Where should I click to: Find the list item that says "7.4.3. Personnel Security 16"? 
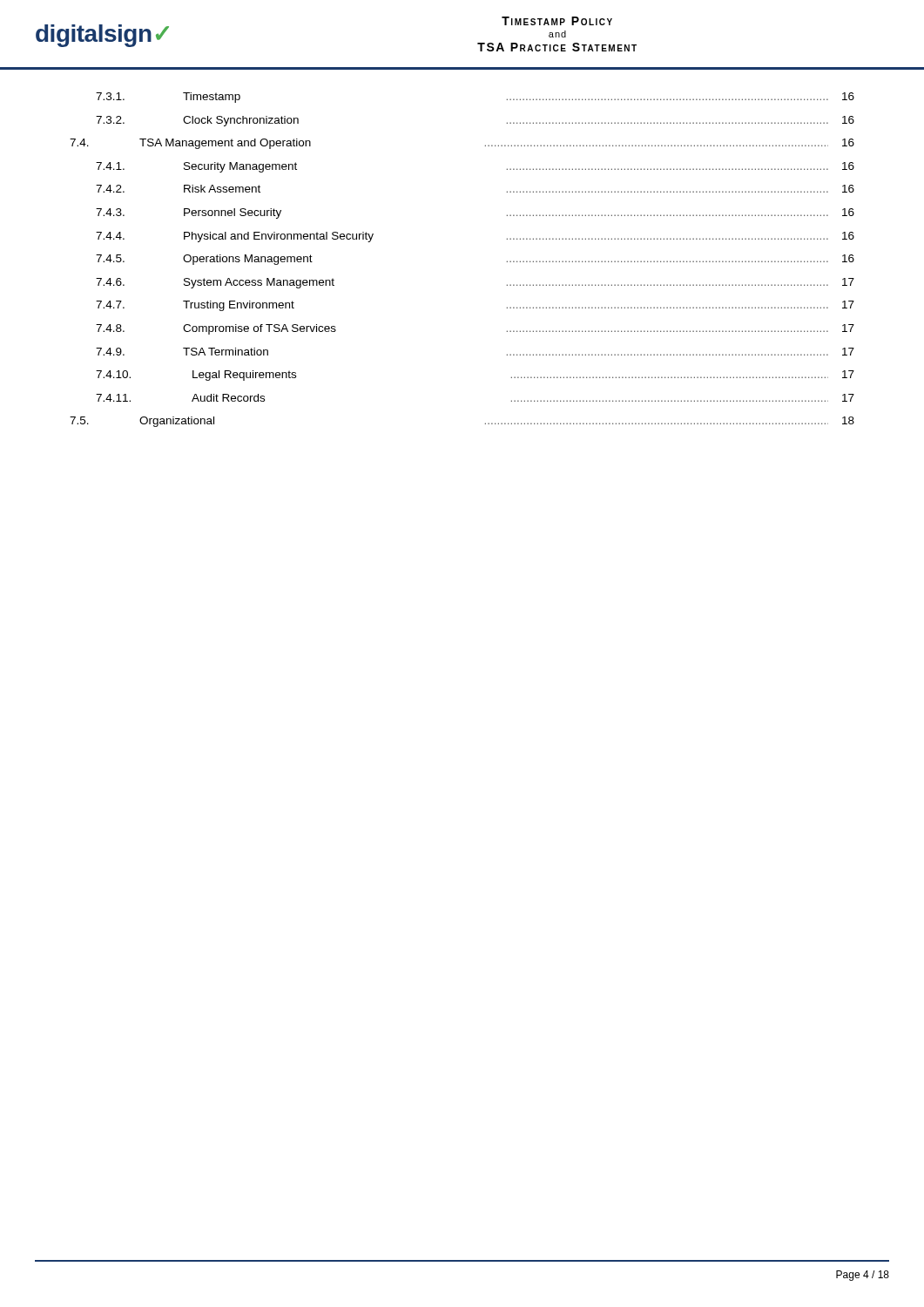tap(108, 214)
